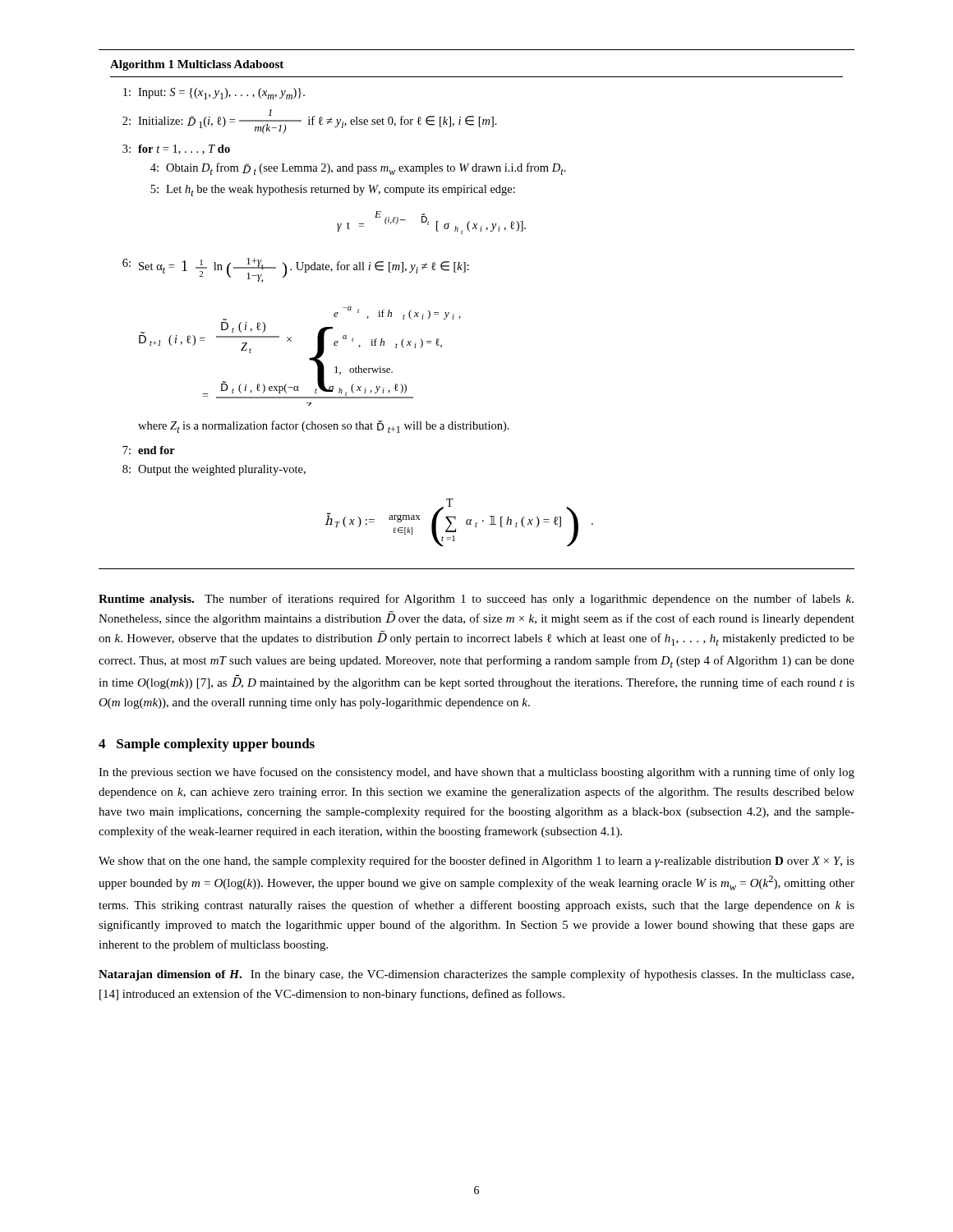Locate the table

(476, 309)
